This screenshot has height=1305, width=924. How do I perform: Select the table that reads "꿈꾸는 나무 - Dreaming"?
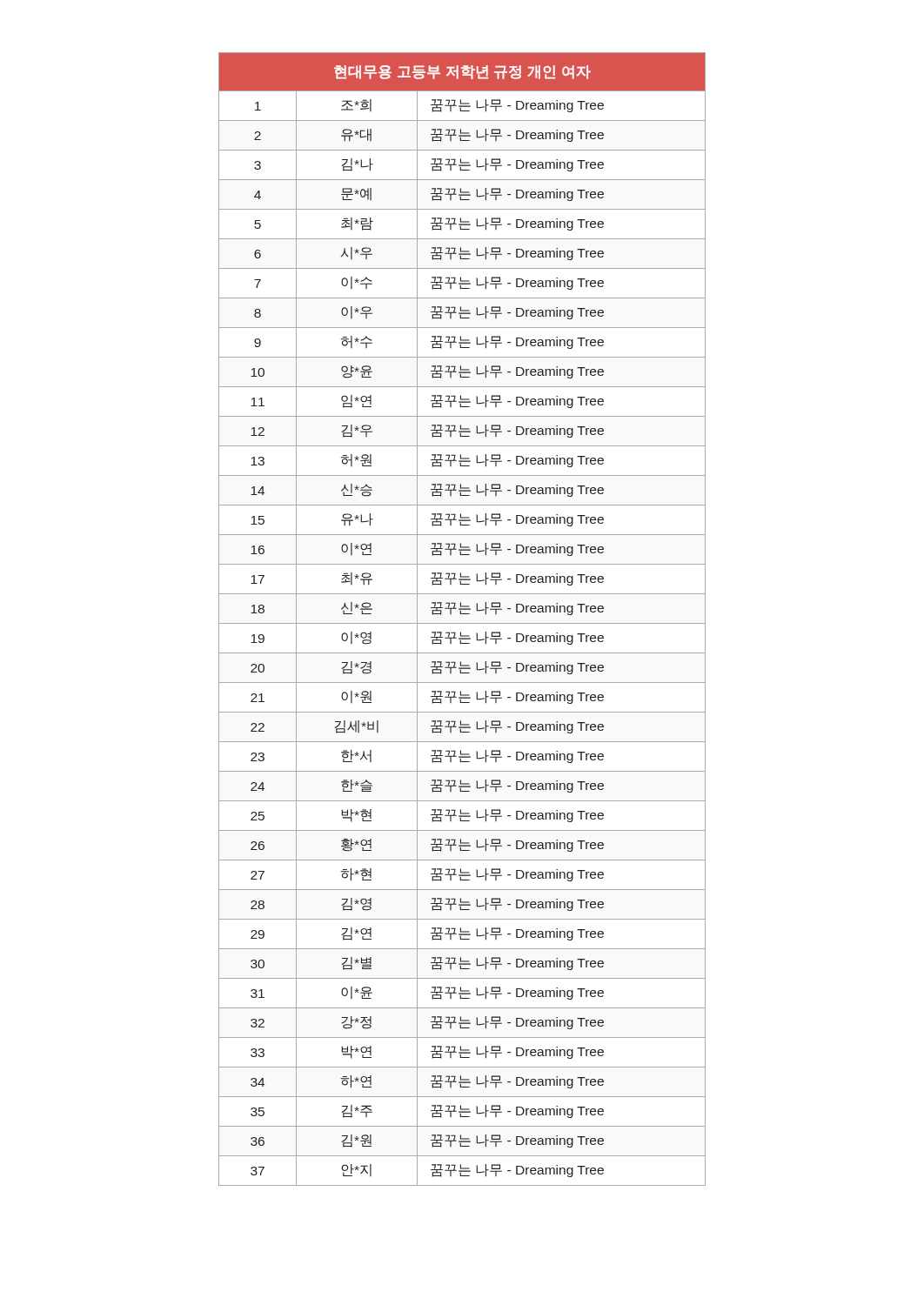click(x=462, y=619)
